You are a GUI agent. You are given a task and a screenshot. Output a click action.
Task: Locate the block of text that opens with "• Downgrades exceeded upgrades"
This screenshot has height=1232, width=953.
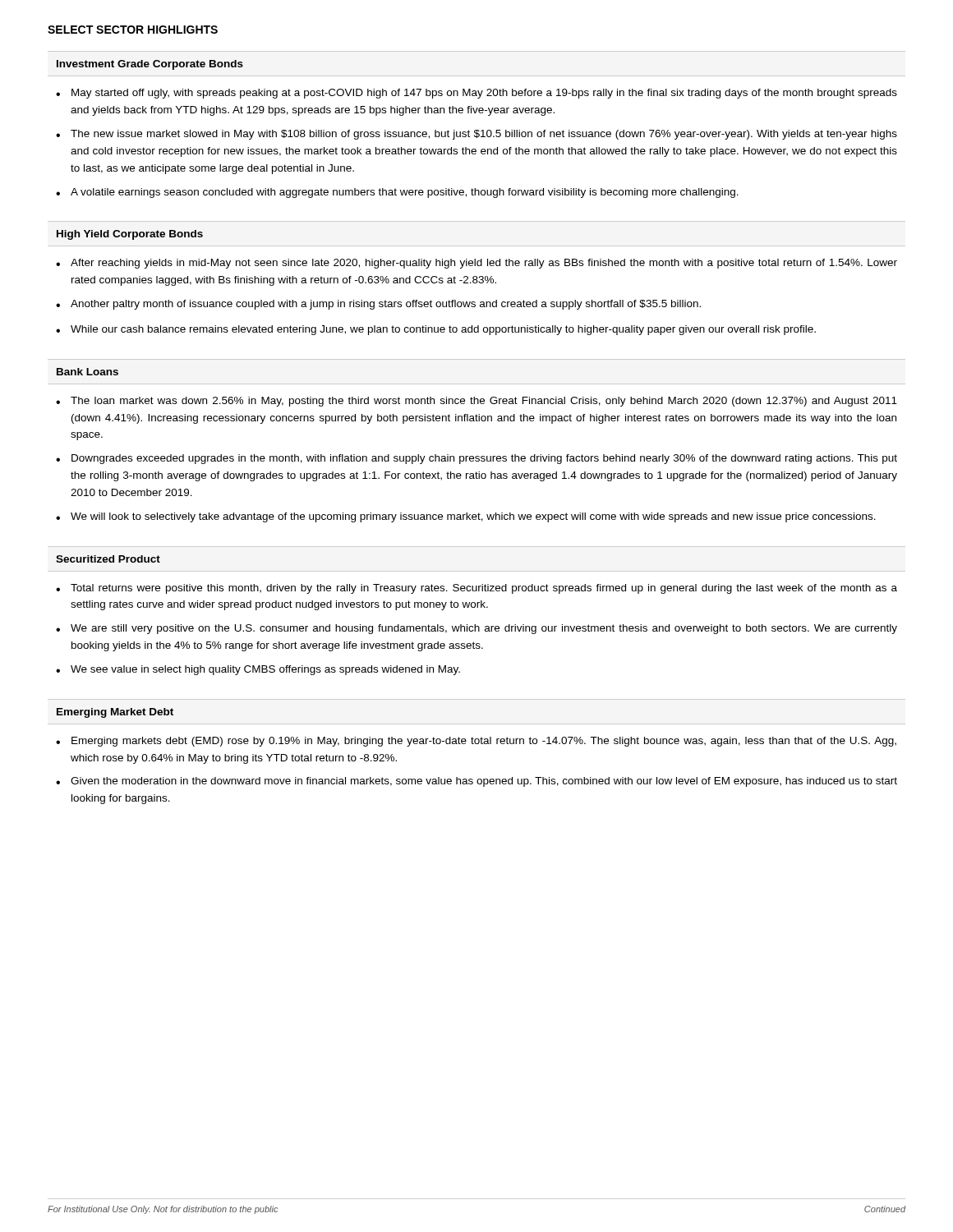[x=476, y=476]
